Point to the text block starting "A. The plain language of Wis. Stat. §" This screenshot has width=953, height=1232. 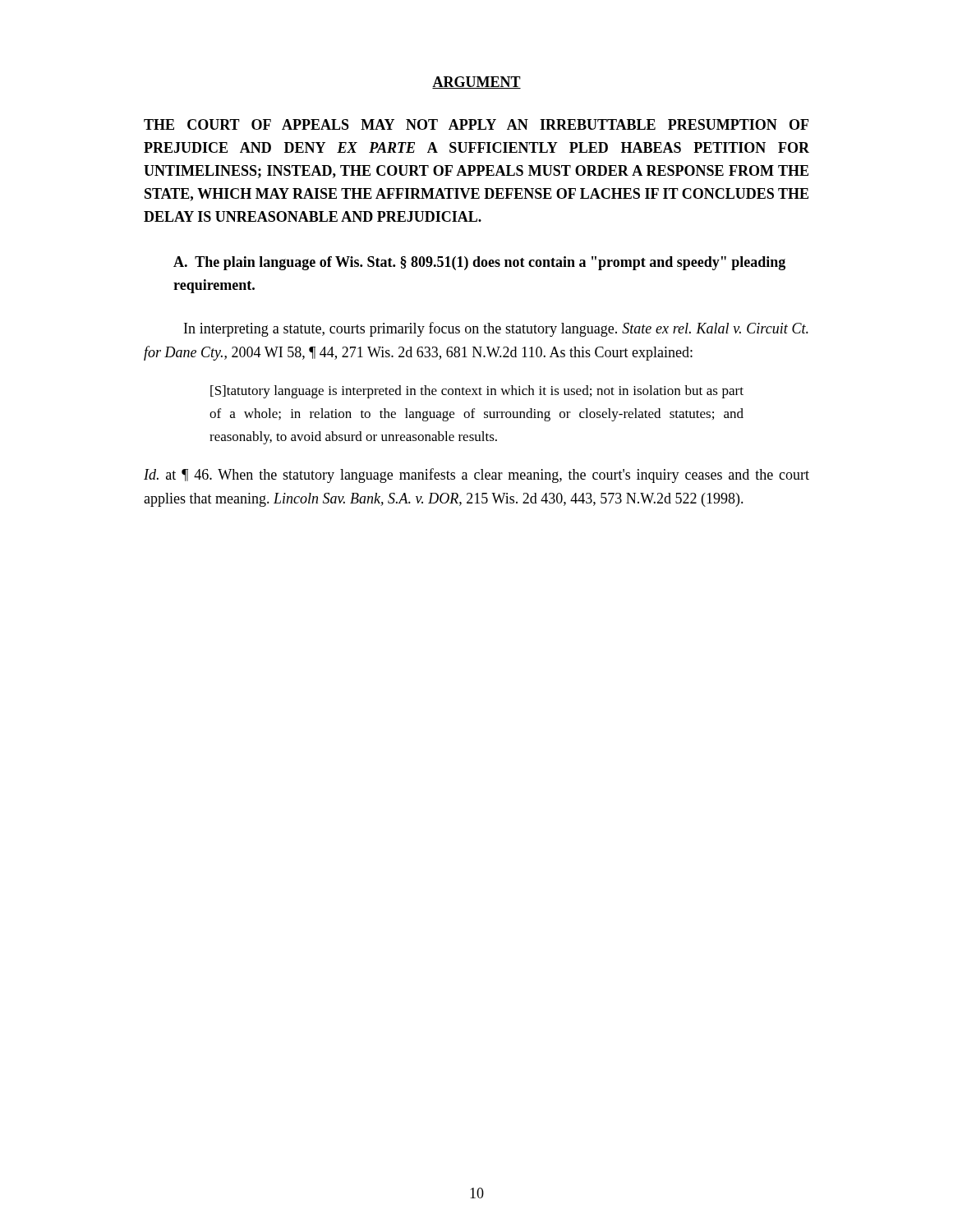[480, 274]
